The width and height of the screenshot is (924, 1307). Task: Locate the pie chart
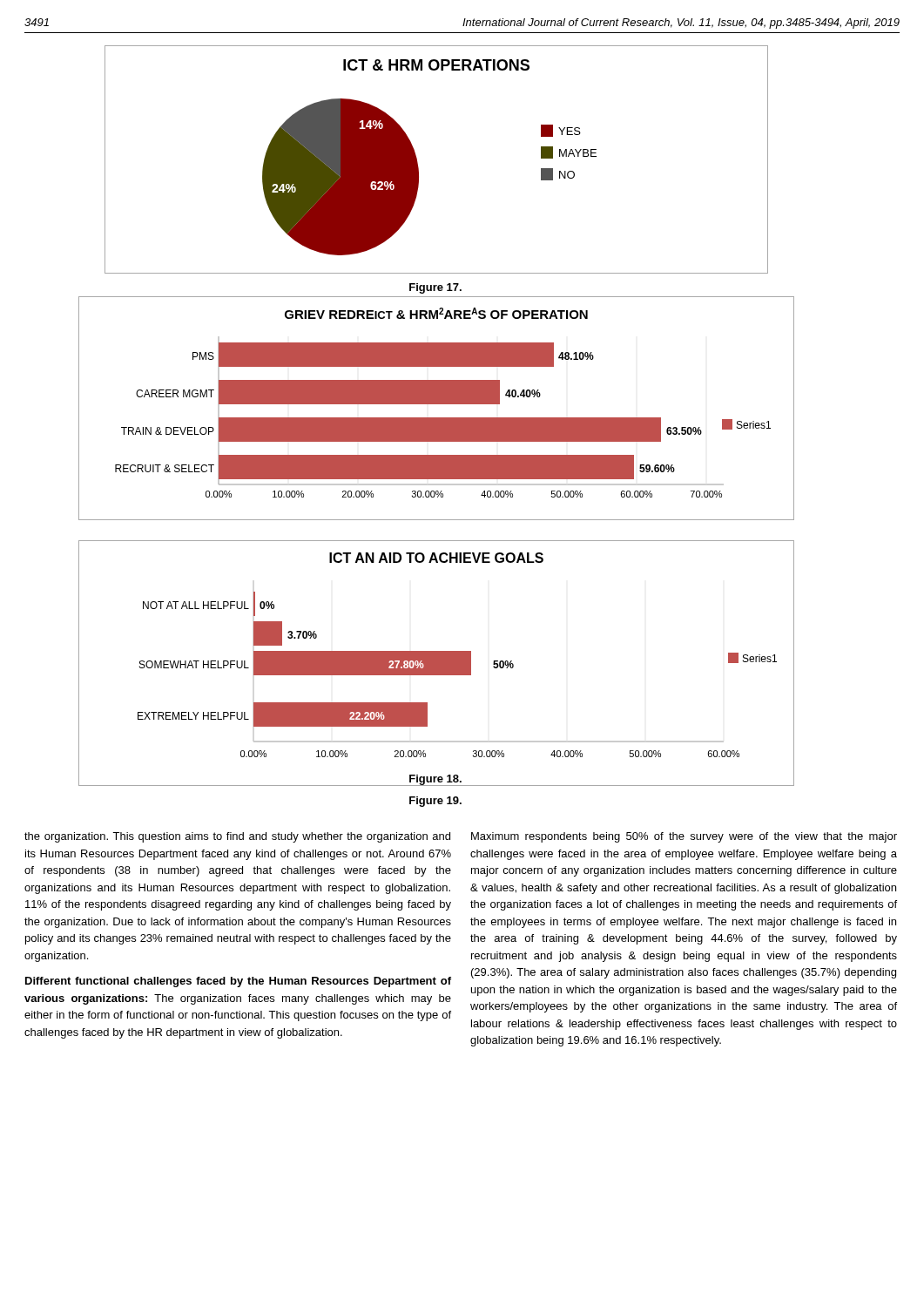click(x=435, y=161)
